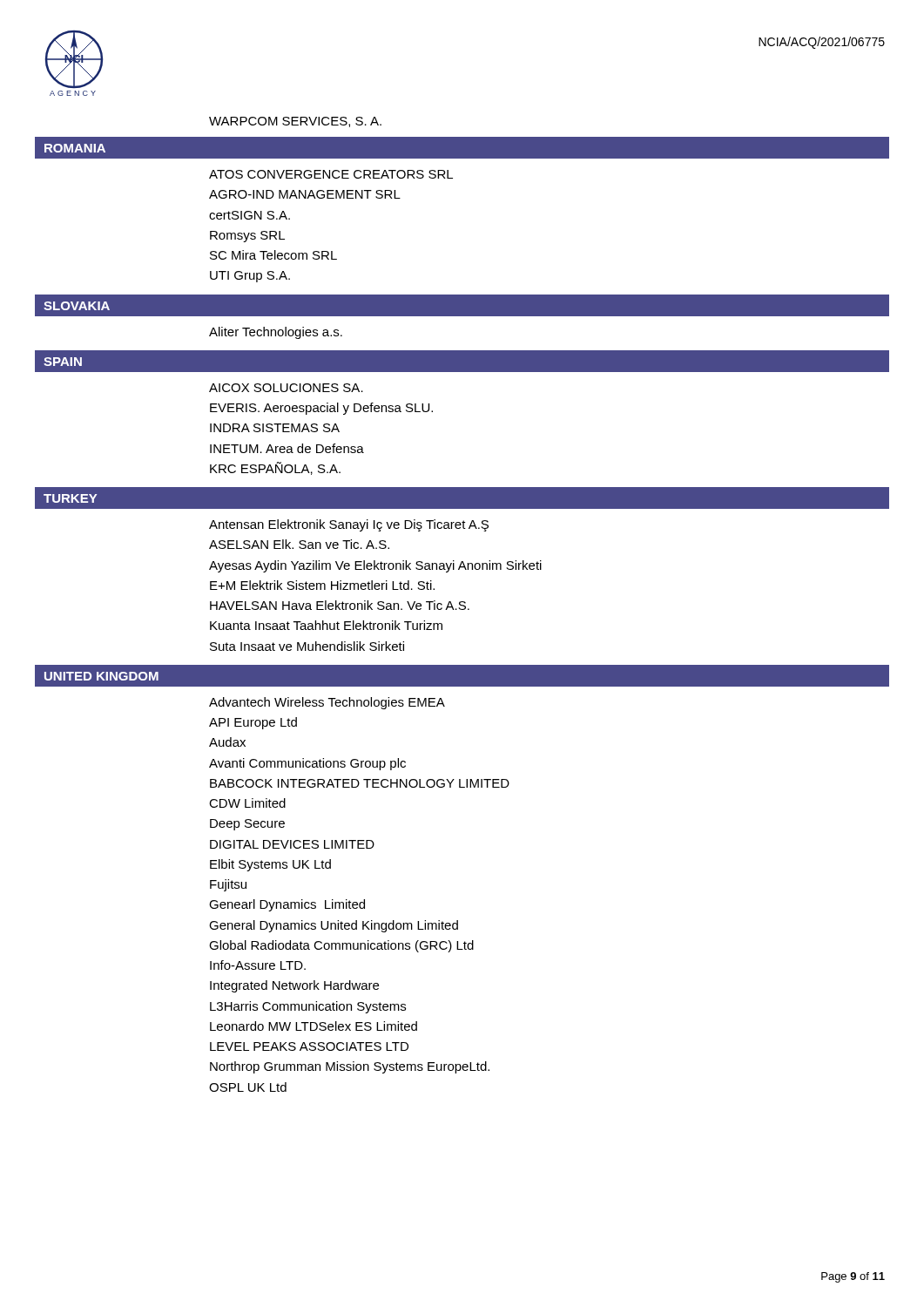Navigate to the text starting "Kuanta Insaat Taahhut Elektronik Turizm"
924x1307 pixels.
click(326, 625)
